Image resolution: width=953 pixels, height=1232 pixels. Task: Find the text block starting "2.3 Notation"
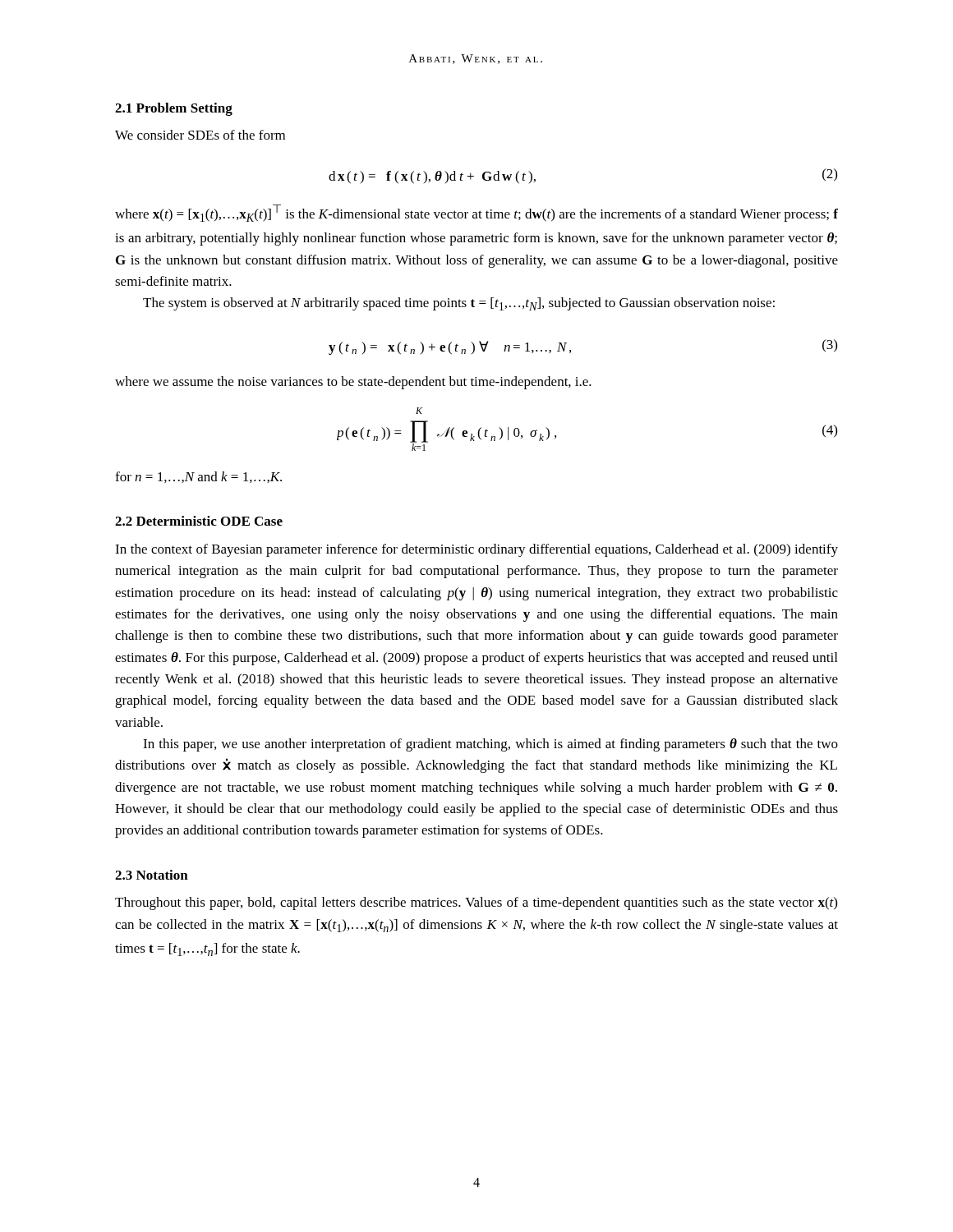point(151,875)
